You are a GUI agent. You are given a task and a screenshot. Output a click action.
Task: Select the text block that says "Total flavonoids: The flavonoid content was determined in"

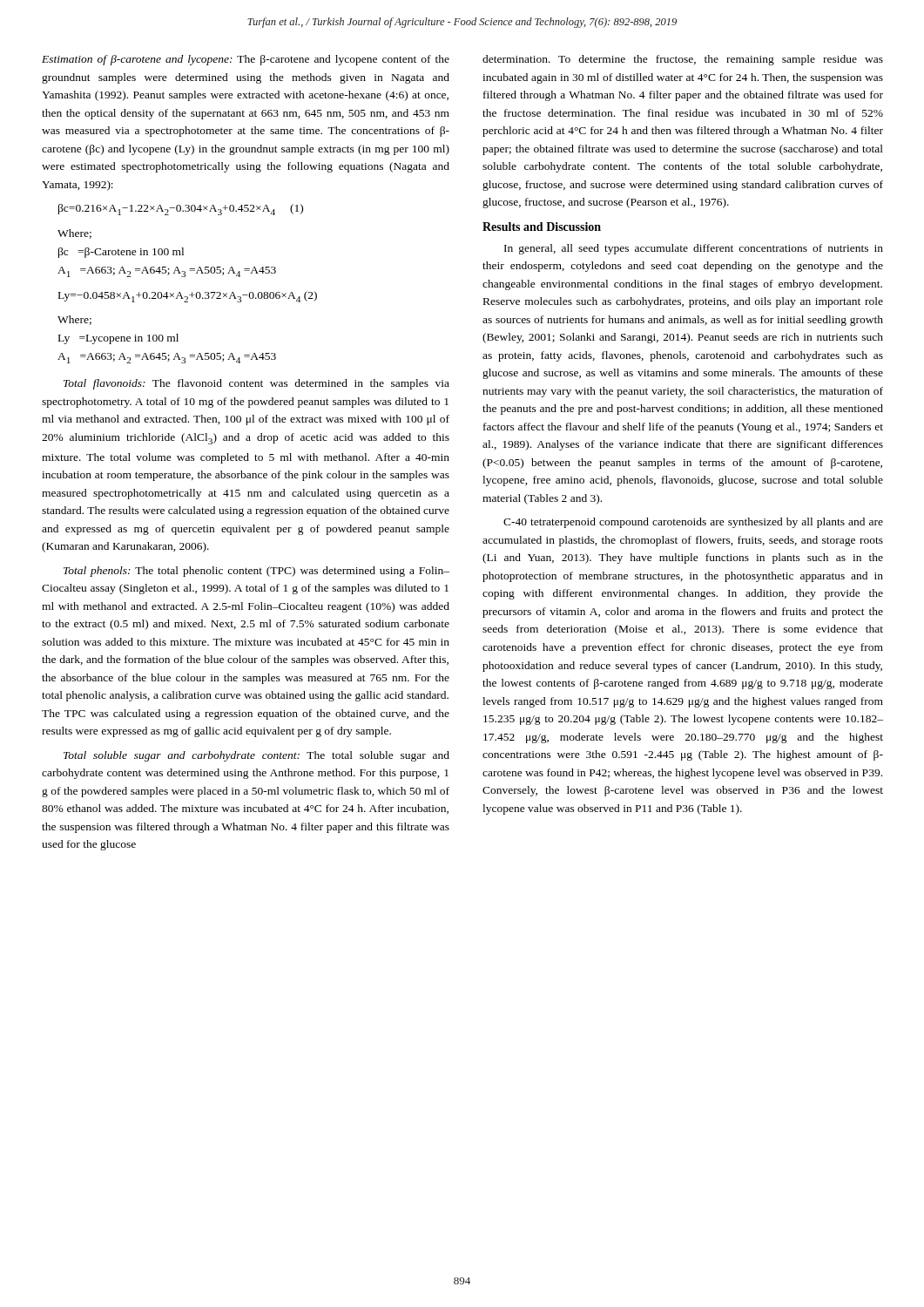[x=246, y=465]
